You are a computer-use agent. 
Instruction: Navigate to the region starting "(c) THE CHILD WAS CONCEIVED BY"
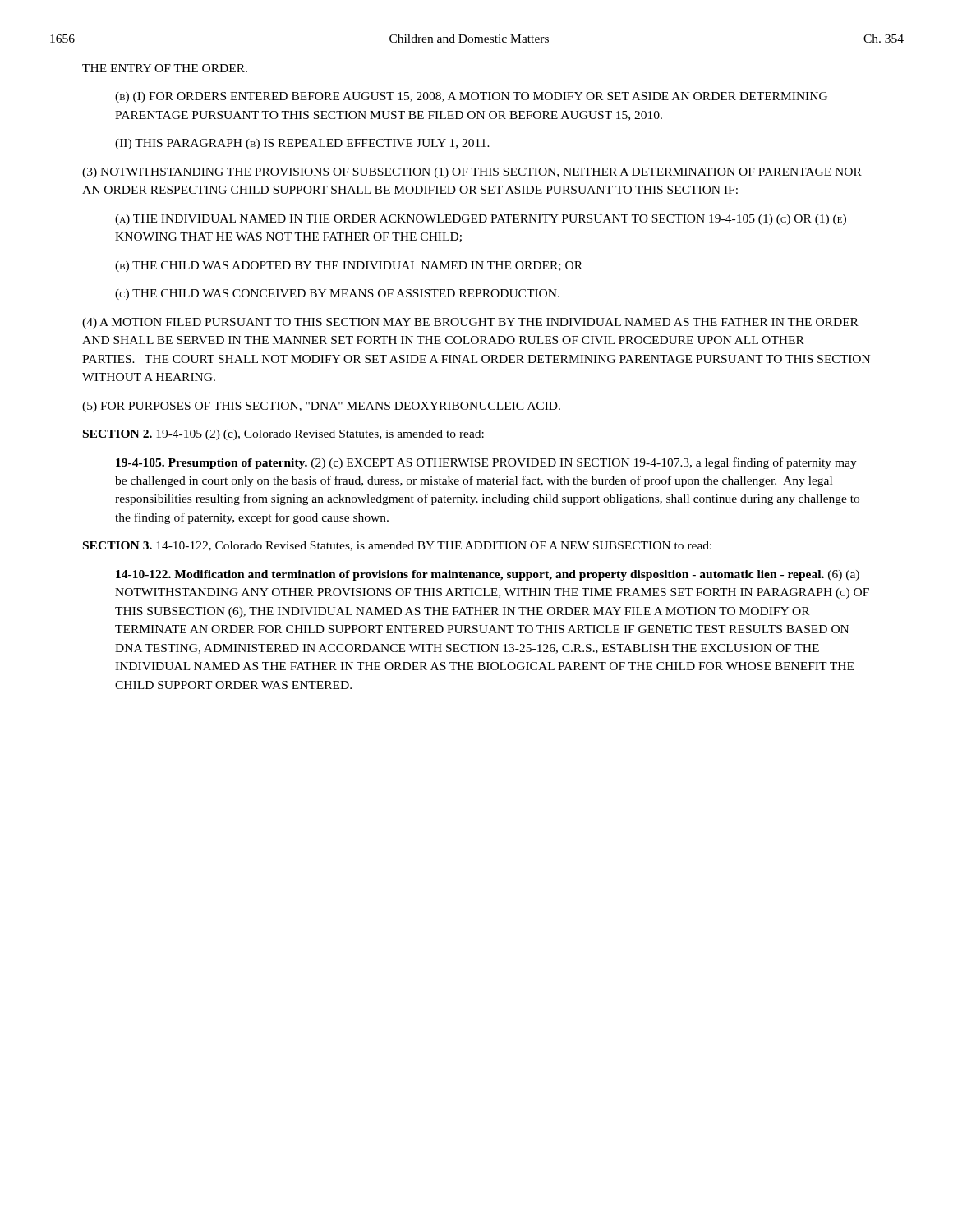coord(493,294)
